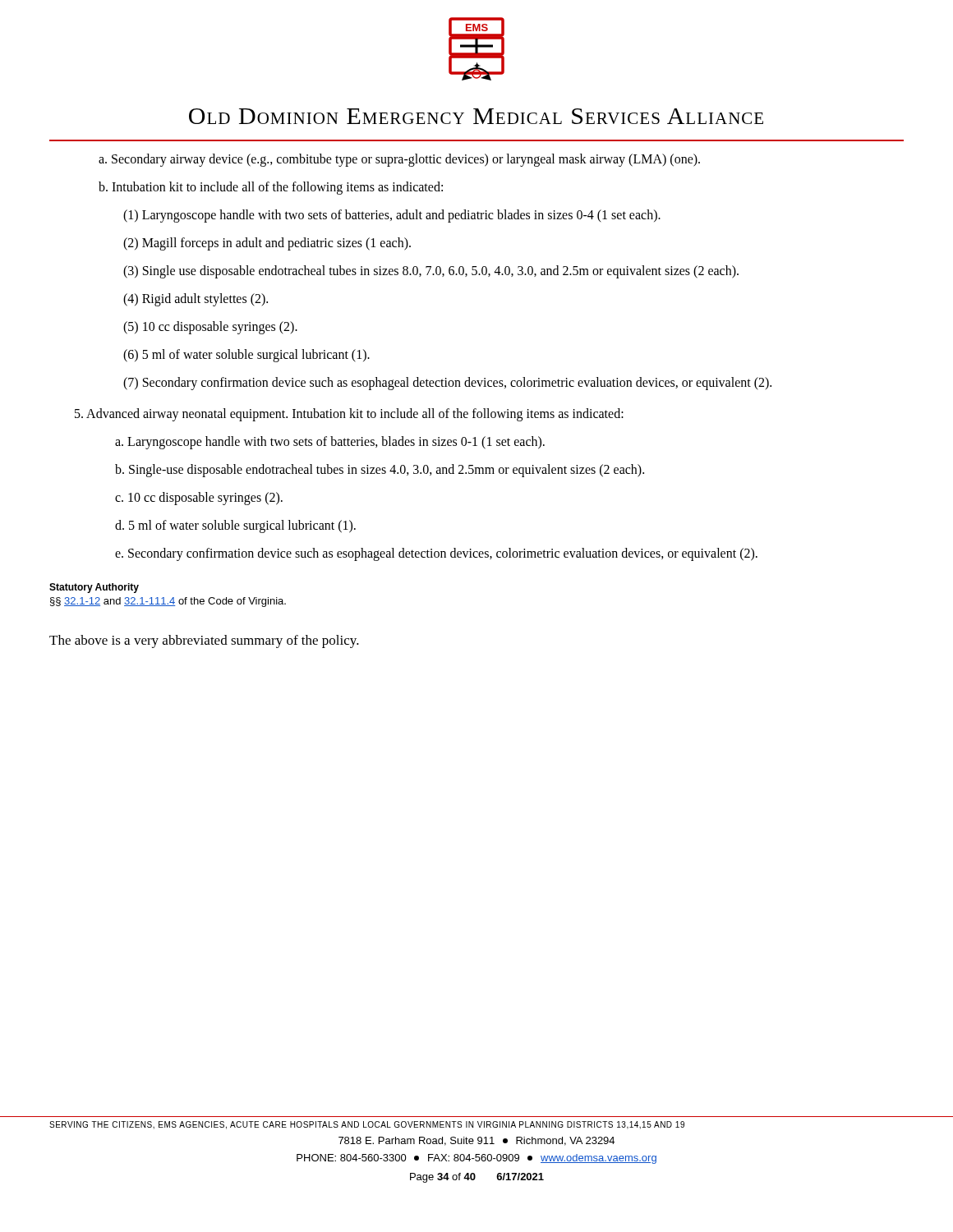Click on the passage starting "a. Secondary airway device (e.g., combitube type or"
The image size is (953, 1232).
[400, 159]
